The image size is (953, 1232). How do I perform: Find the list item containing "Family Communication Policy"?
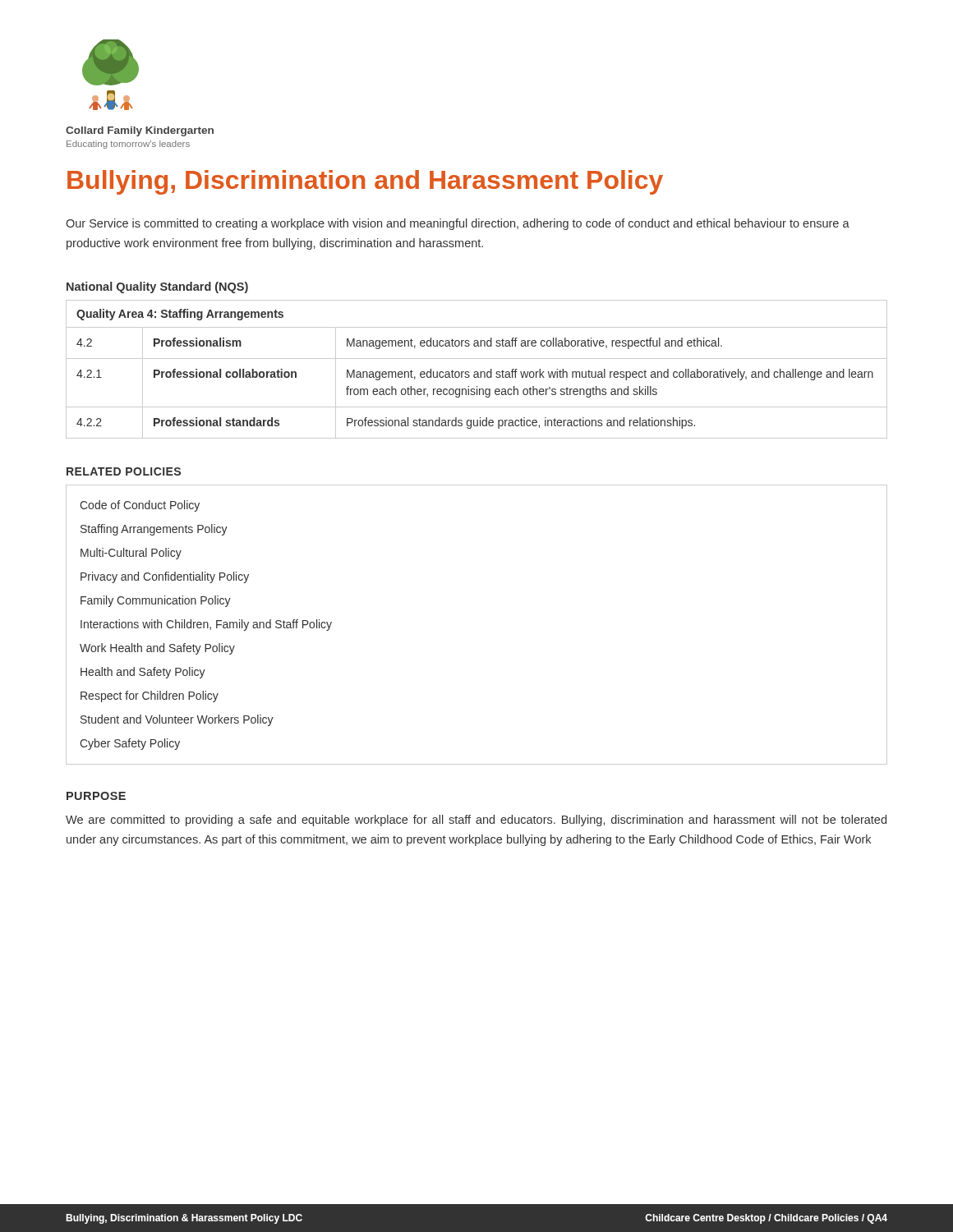tap(155, 600)
